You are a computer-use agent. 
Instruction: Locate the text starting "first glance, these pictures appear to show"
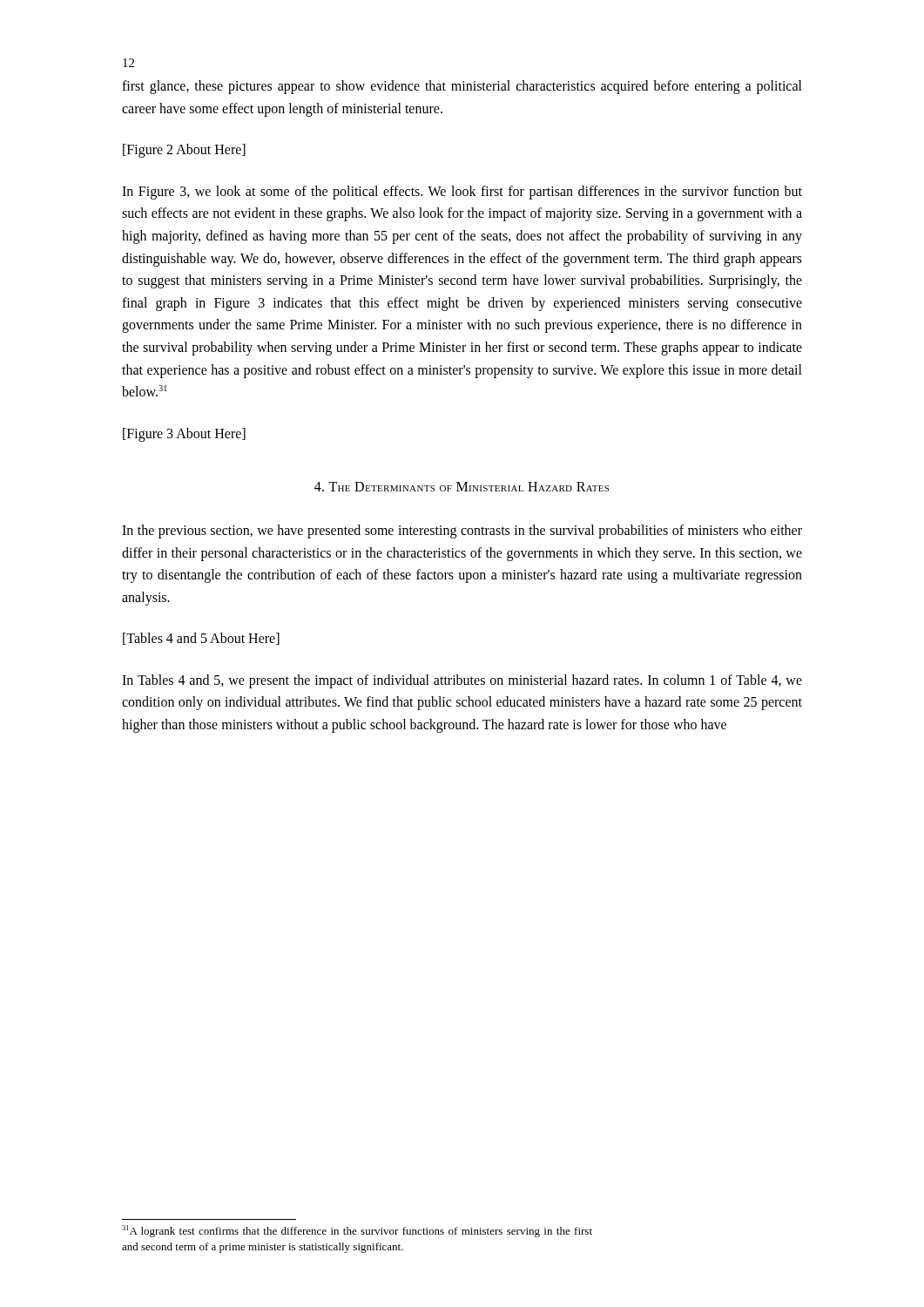[462, 97]
